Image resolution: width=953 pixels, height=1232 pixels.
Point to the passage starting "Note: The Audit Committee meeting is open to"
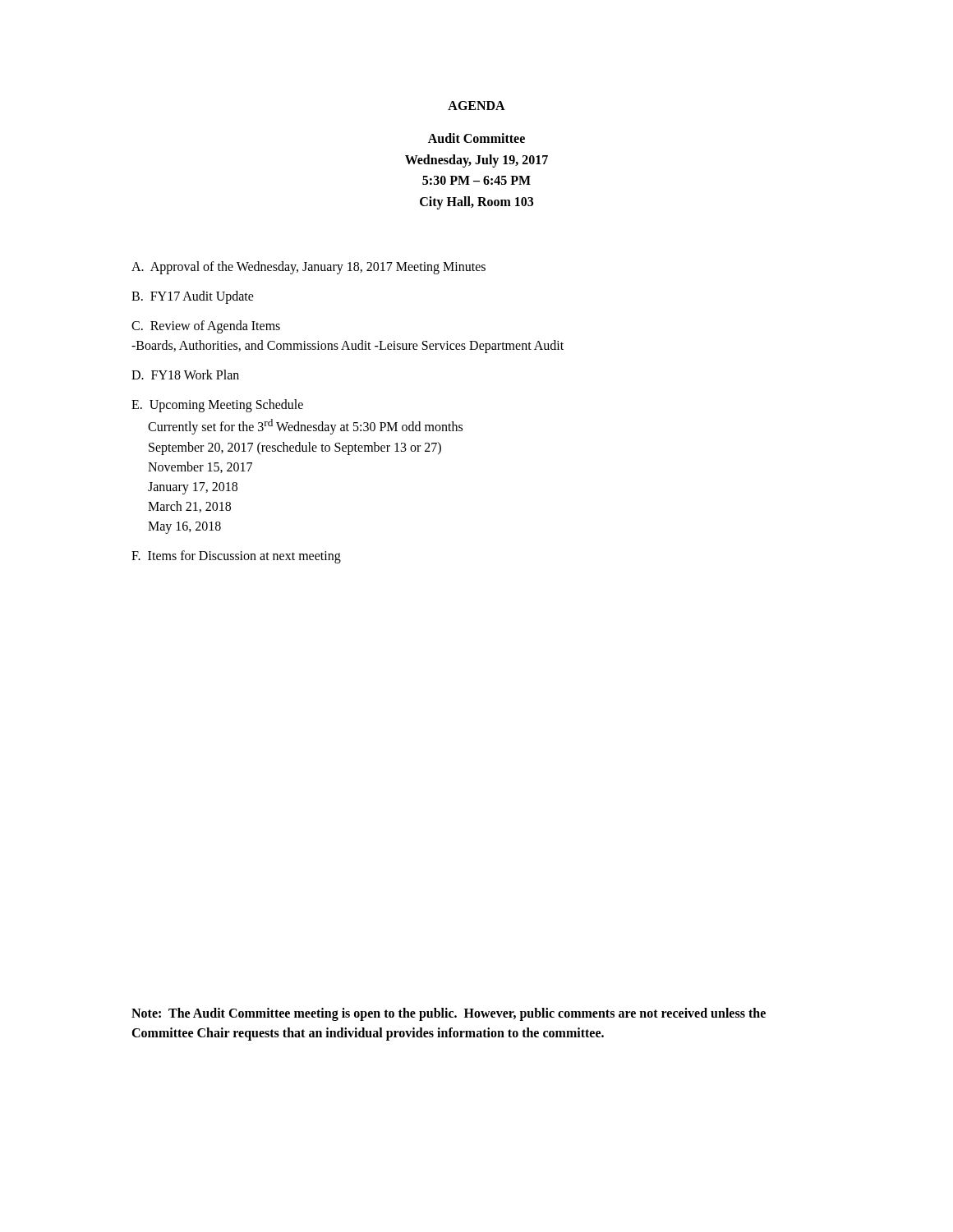(x=449, y=1023)
